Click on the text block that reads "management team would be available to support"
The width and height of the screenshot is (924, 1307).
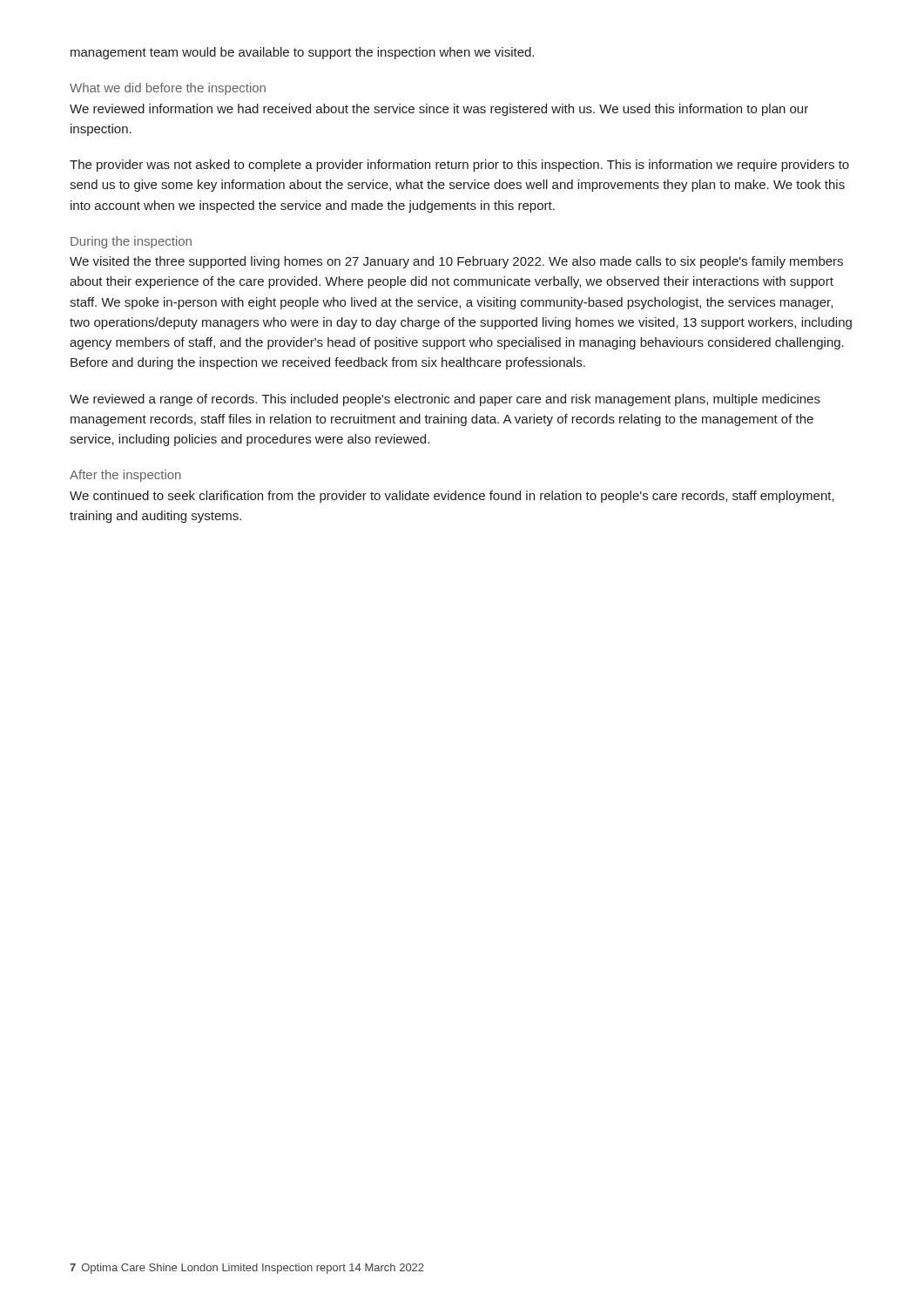pyautogui.click(x=302, y=52)
